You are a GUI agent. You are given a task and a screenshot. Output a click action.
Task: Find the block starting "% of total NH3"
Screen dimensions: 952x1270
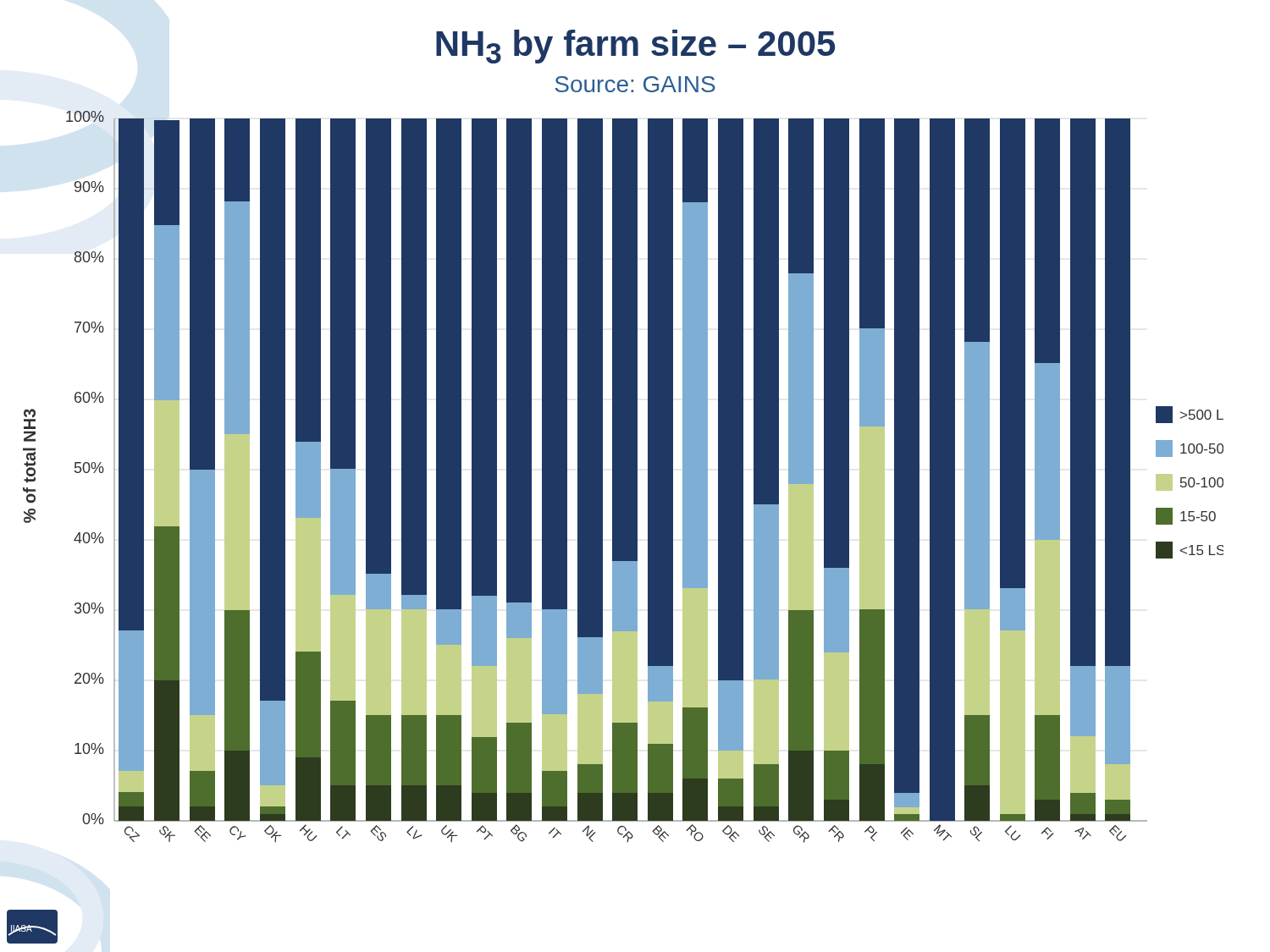(x=30, y=465)
